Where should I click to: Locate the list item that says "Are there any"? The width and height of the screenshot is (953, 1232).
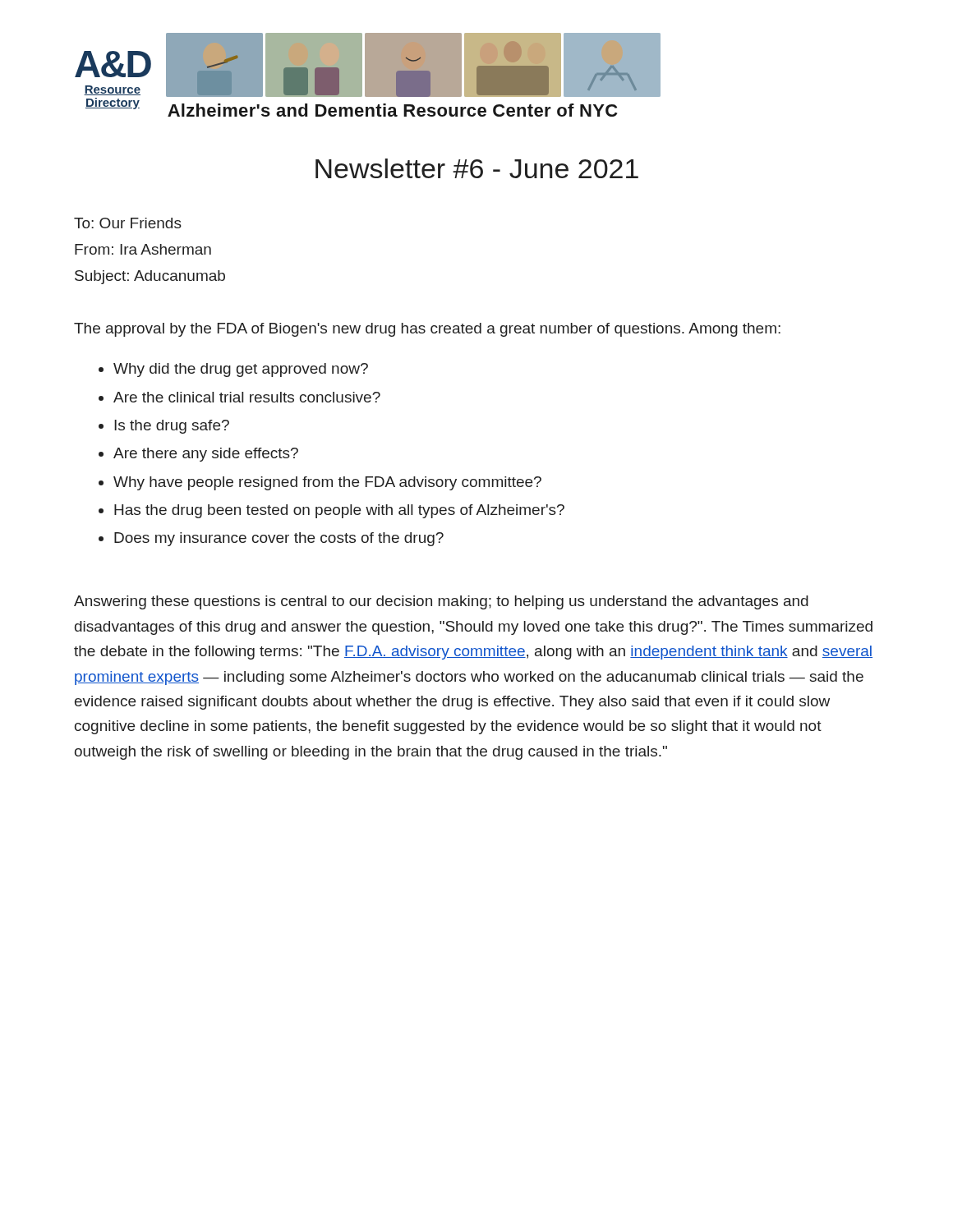coord(206,453)
